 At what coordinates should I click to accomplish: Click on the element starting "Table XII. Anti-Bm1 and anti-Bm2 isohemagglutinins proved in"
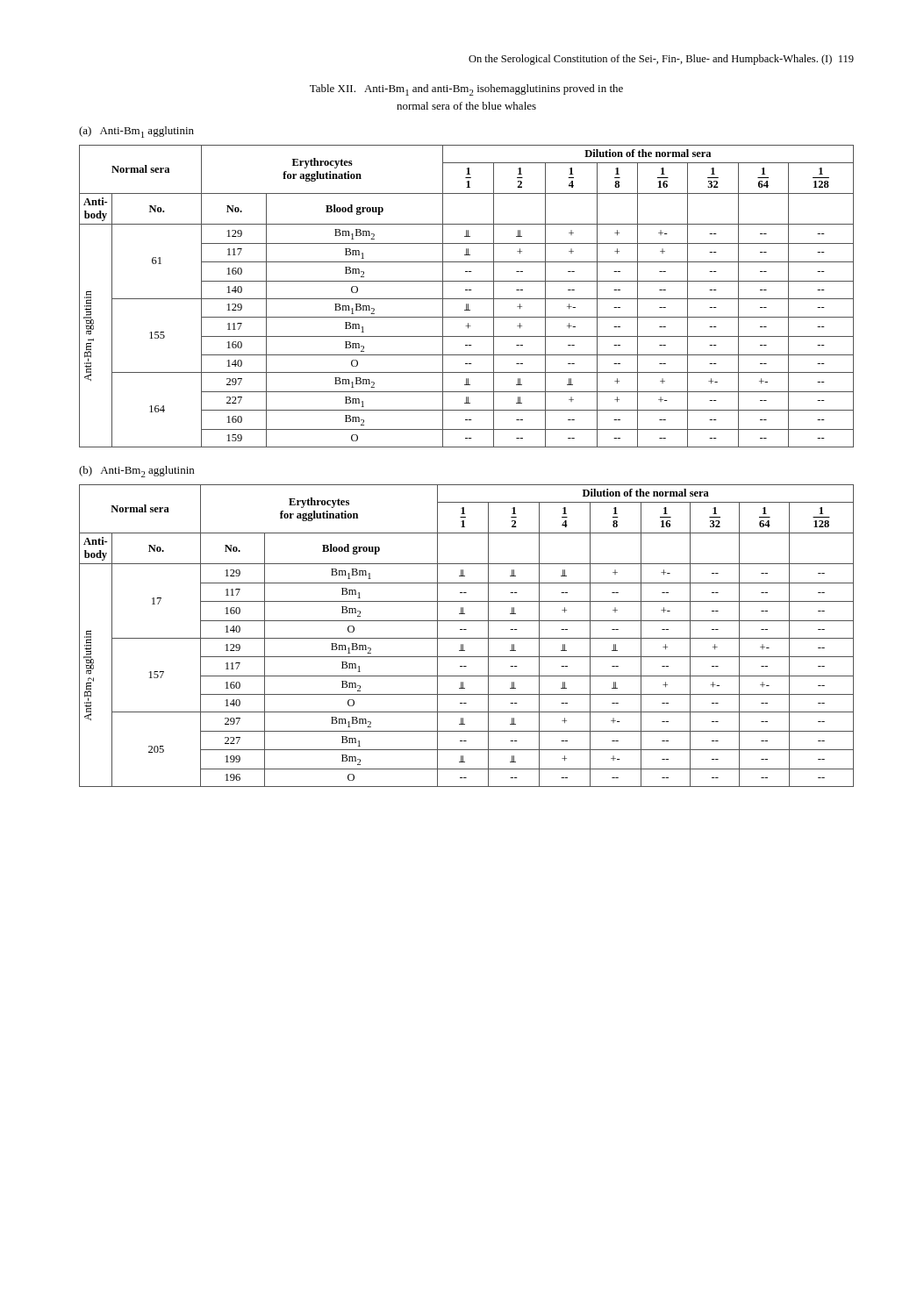(x=466, y=89)
